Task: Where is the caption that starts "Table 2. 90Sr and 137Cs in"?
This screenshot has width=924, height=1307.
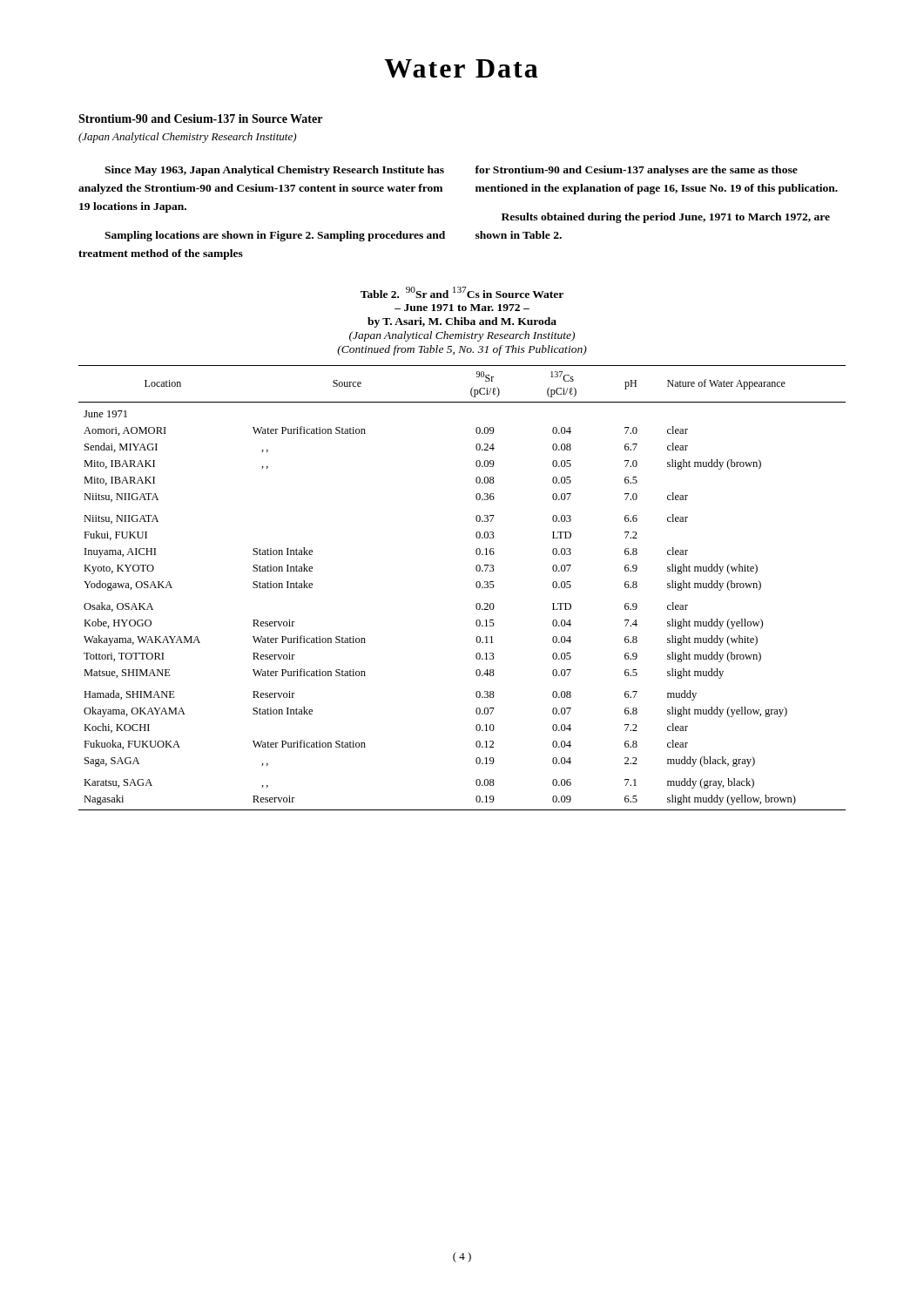Action: pyautogui.click(x=462, y=320)
